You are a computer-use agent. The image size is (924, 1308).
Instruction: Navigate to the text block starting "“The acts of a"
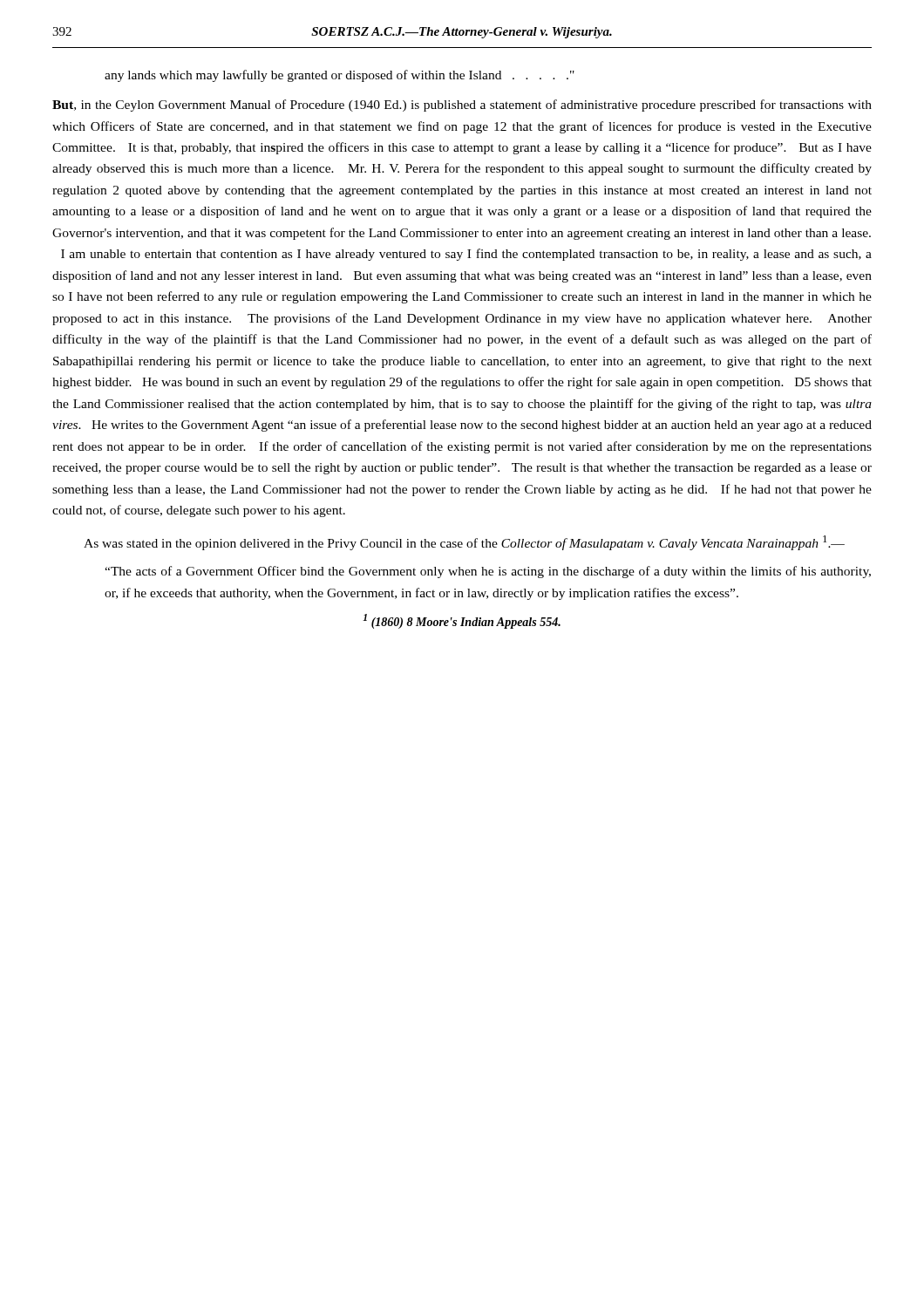coord(488,582)
